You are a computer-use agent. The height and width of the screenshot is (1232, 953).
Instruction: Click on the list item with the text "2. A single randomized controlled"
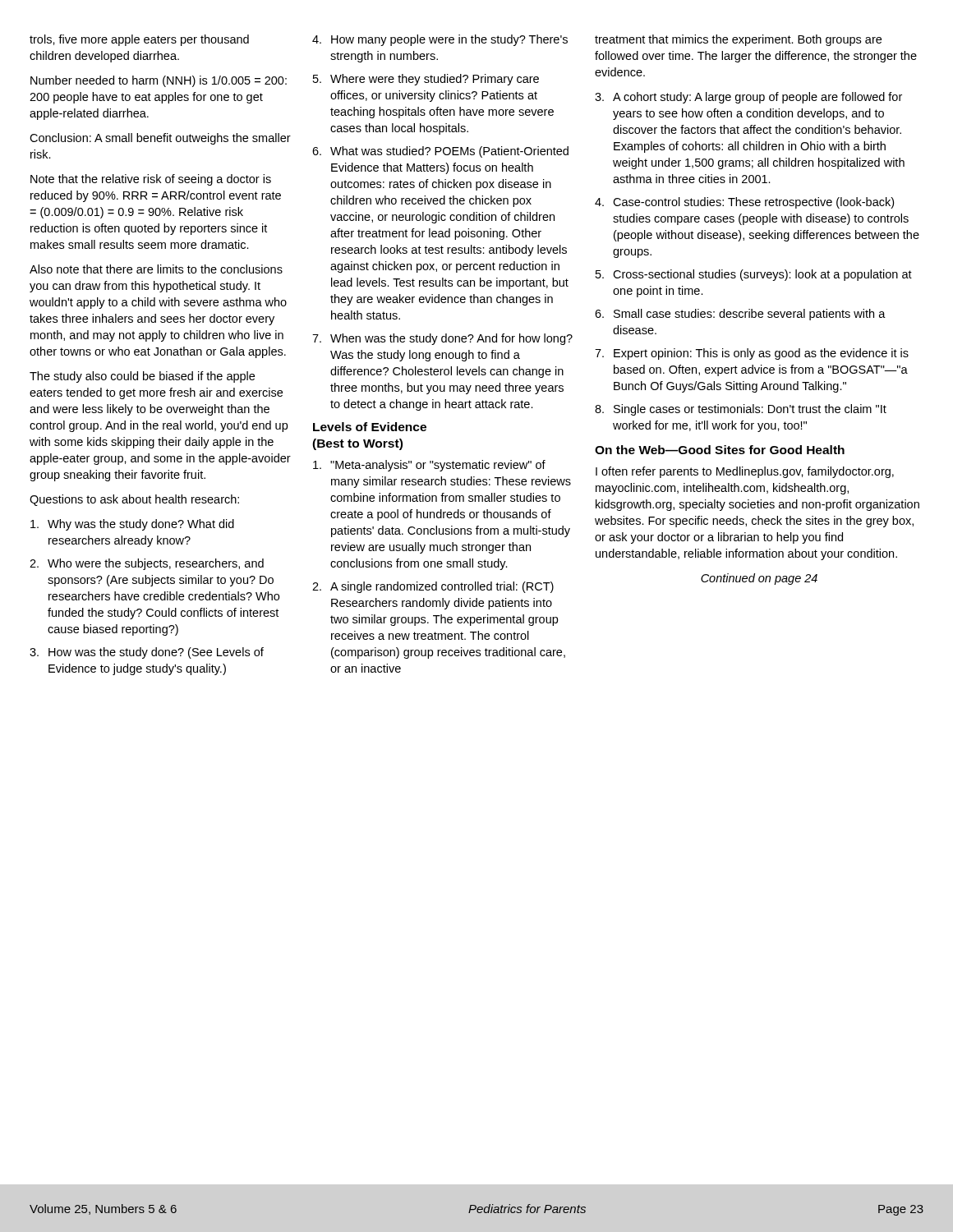[443, 628]
